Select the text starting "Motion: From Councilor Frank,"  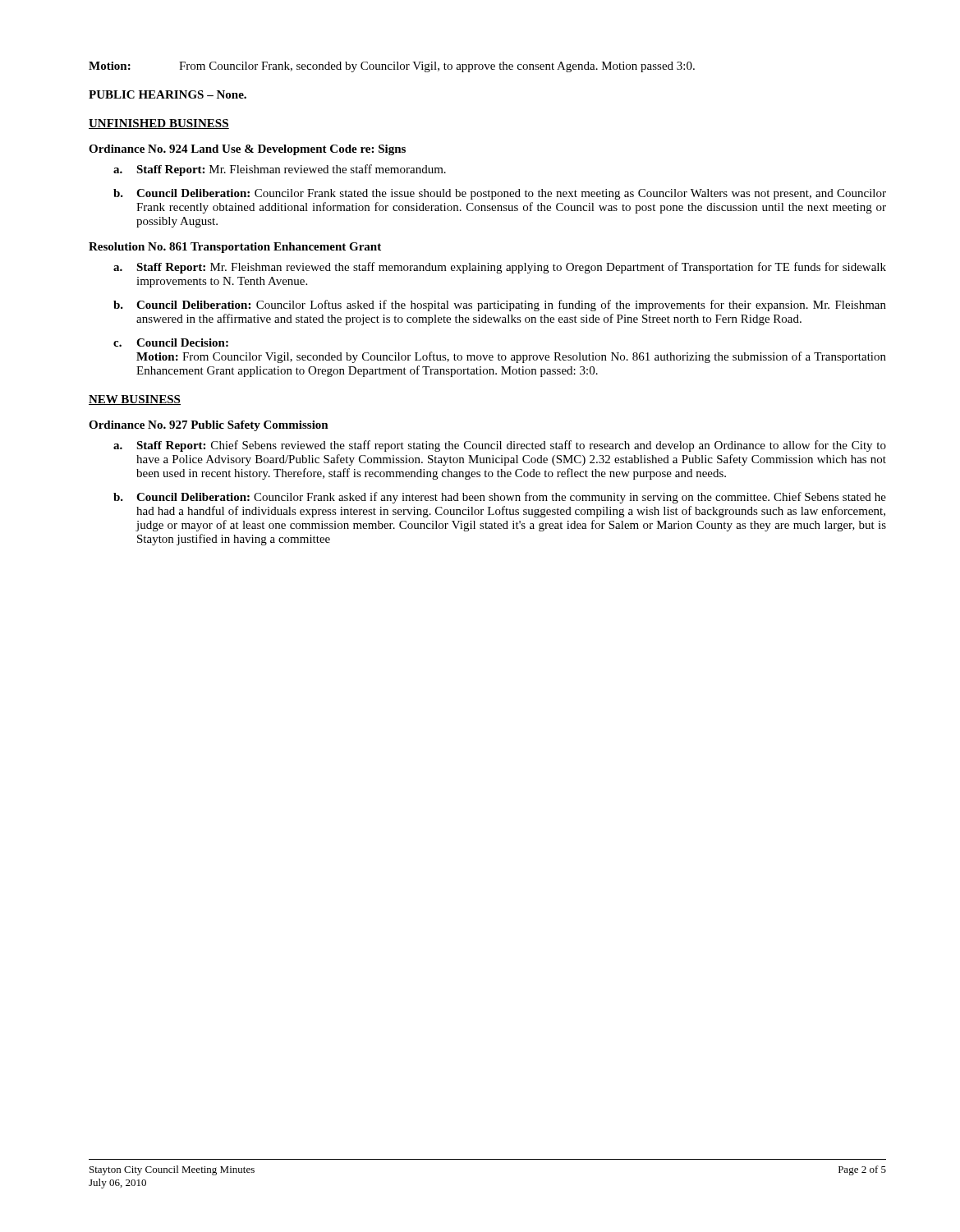pos(487,66)
